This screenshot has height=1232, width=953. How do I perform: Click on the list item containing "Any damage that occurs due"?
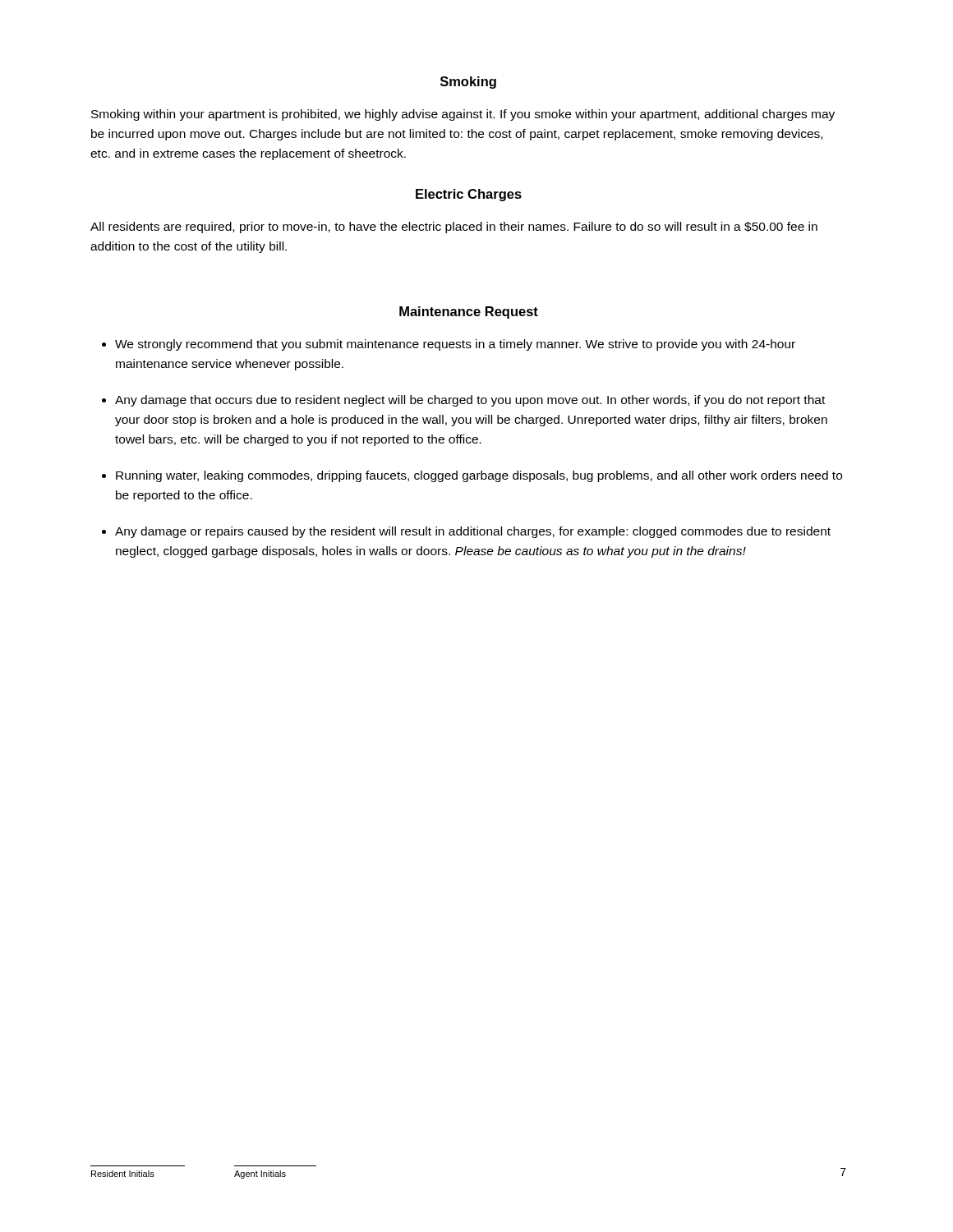471,419
